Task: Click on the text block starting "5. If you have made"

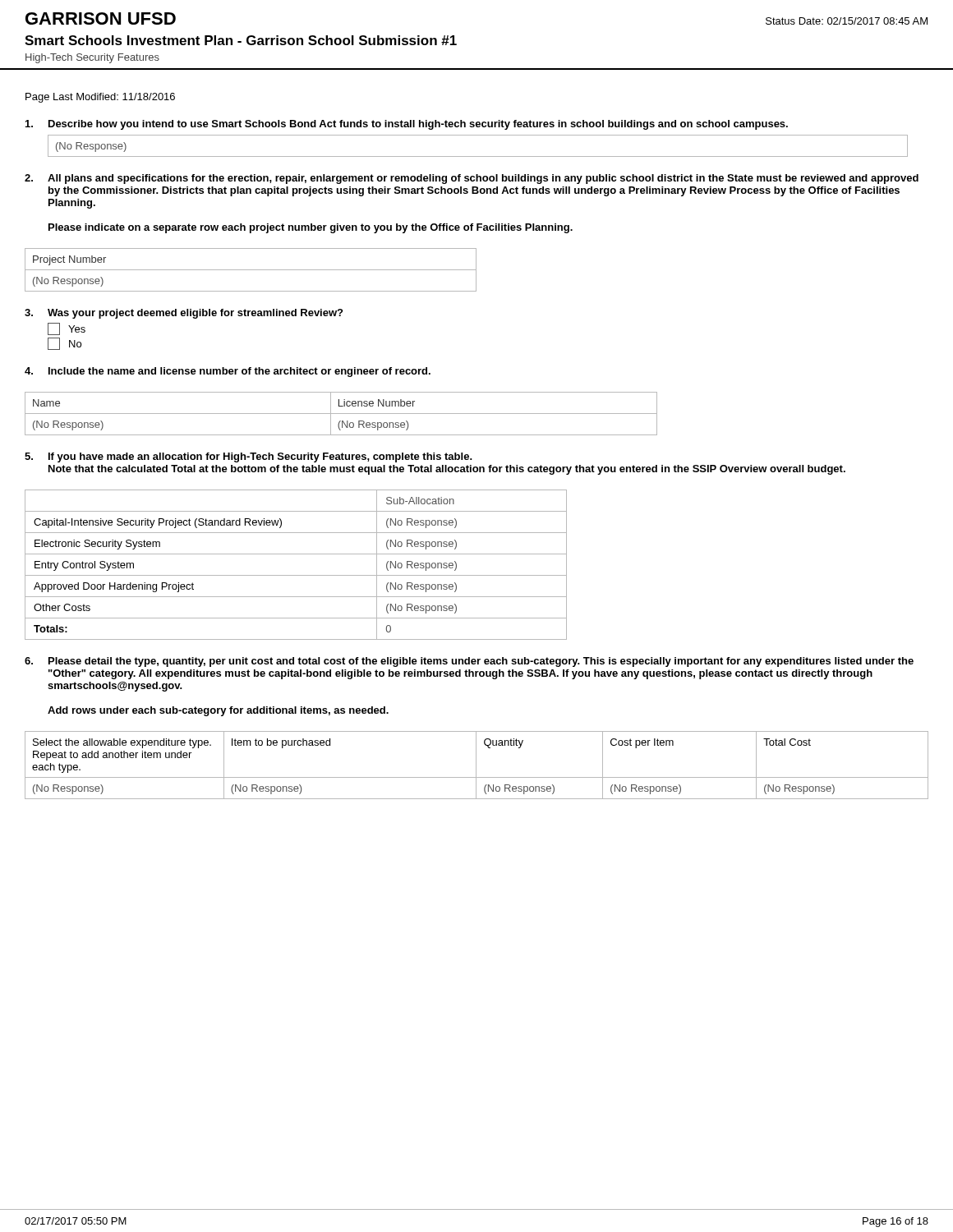Action: (x=476, y=462)
